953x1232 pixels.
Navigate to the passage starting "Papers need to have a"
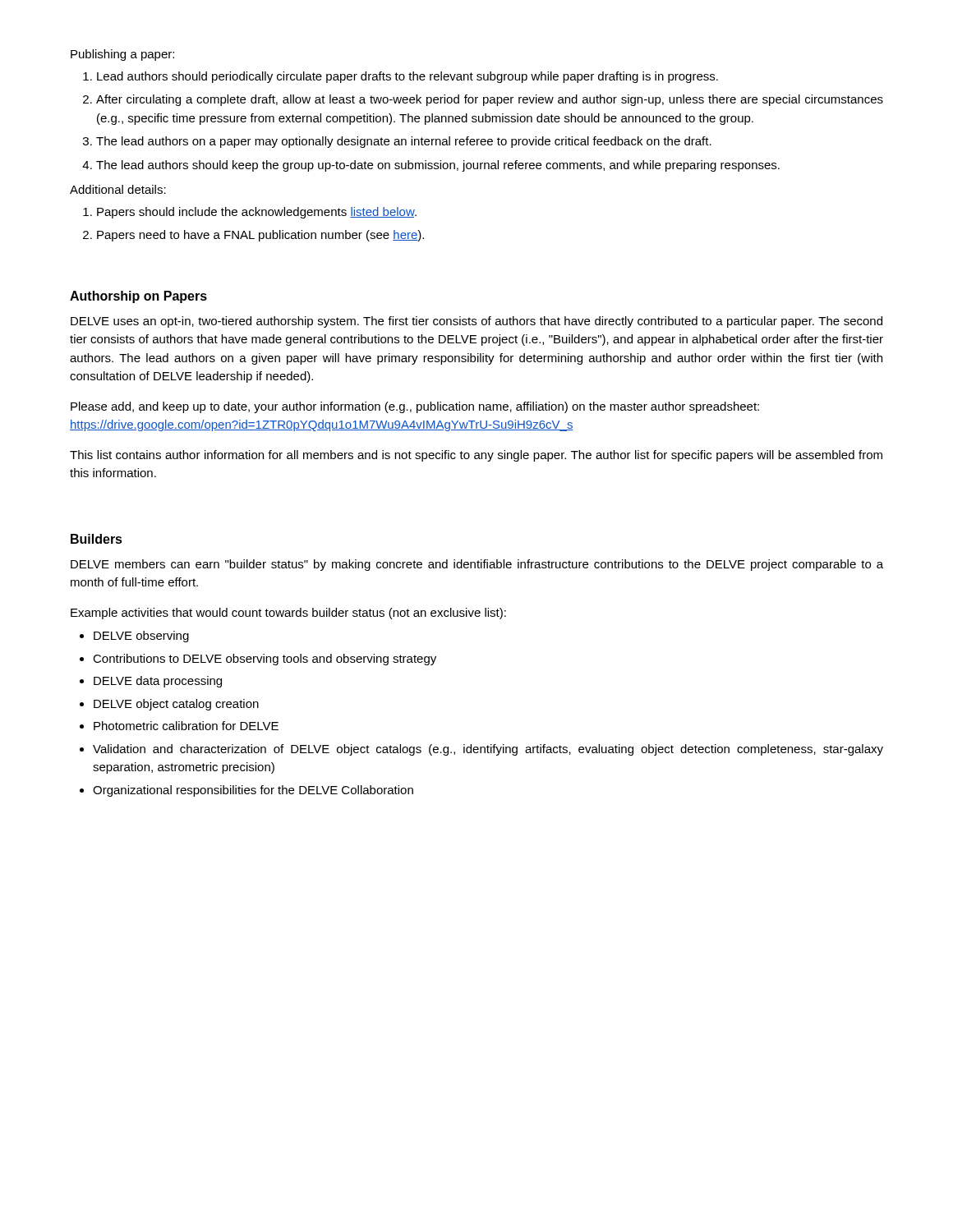click(x=260, y=236)
